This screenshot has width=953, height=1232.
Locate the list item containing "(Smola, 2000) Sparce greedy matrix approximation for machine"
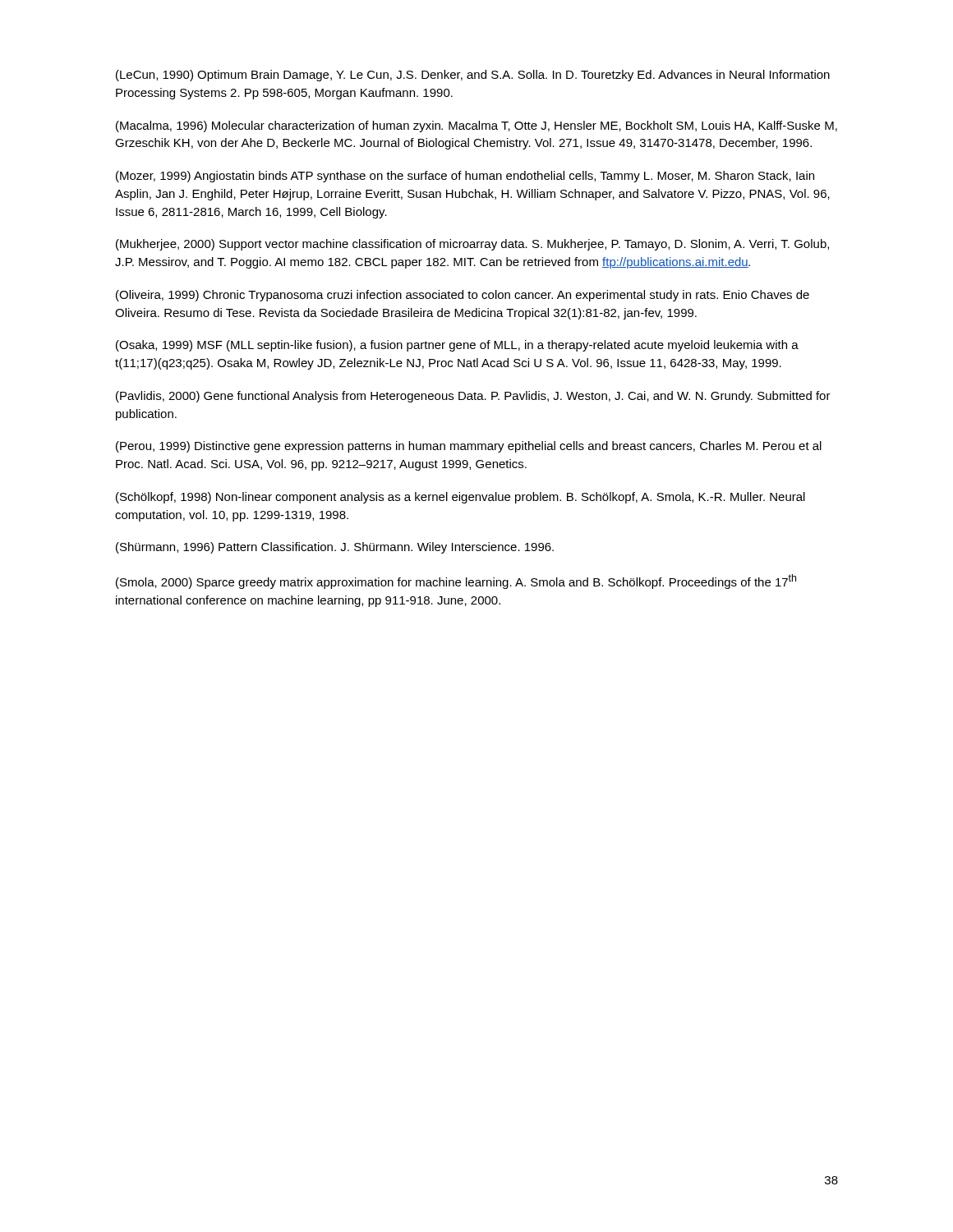[x=456, y=590]
